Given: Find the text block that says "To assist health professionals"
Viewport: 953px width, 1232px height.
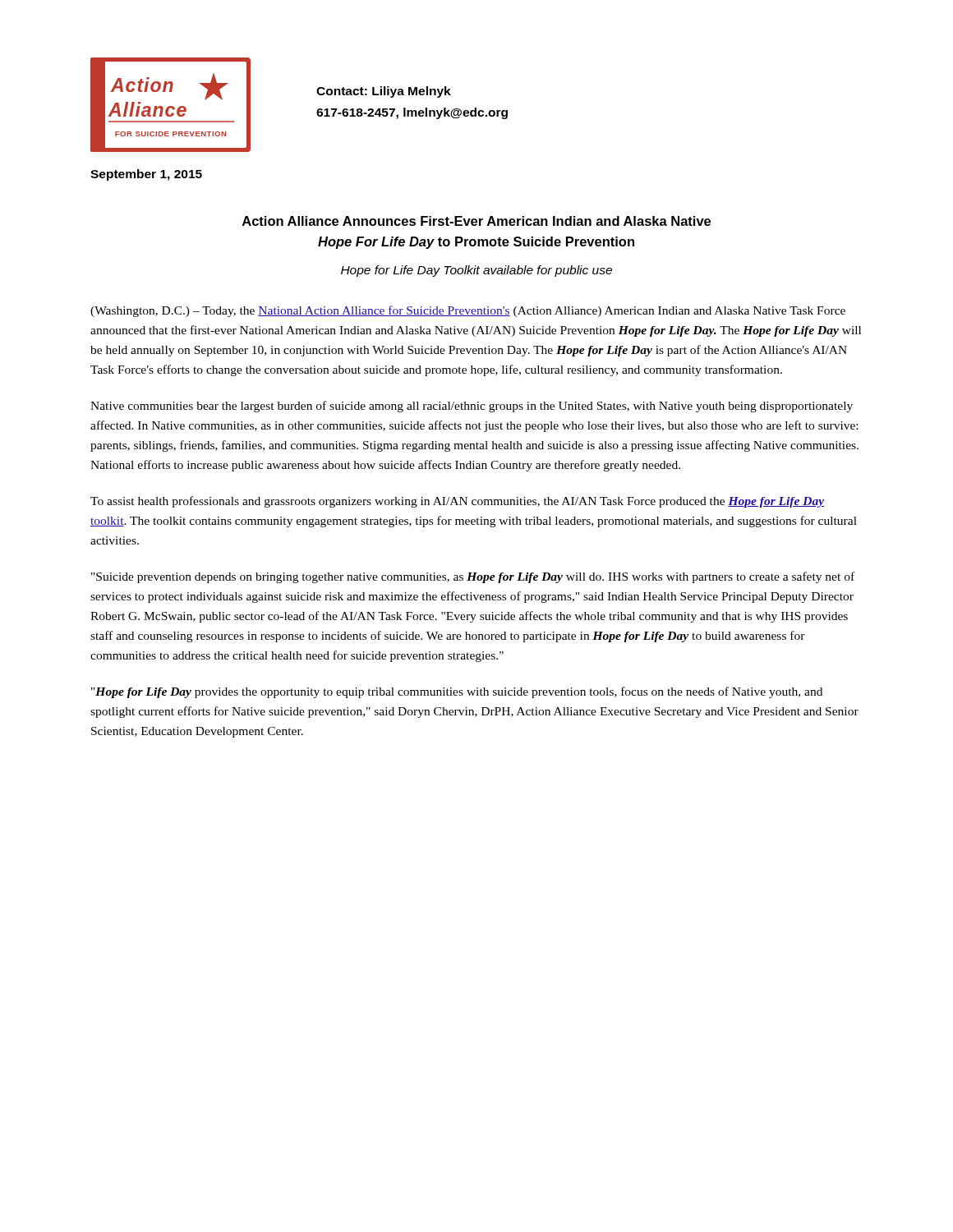Looking at the screenshot, I should (x=474, y=520).
